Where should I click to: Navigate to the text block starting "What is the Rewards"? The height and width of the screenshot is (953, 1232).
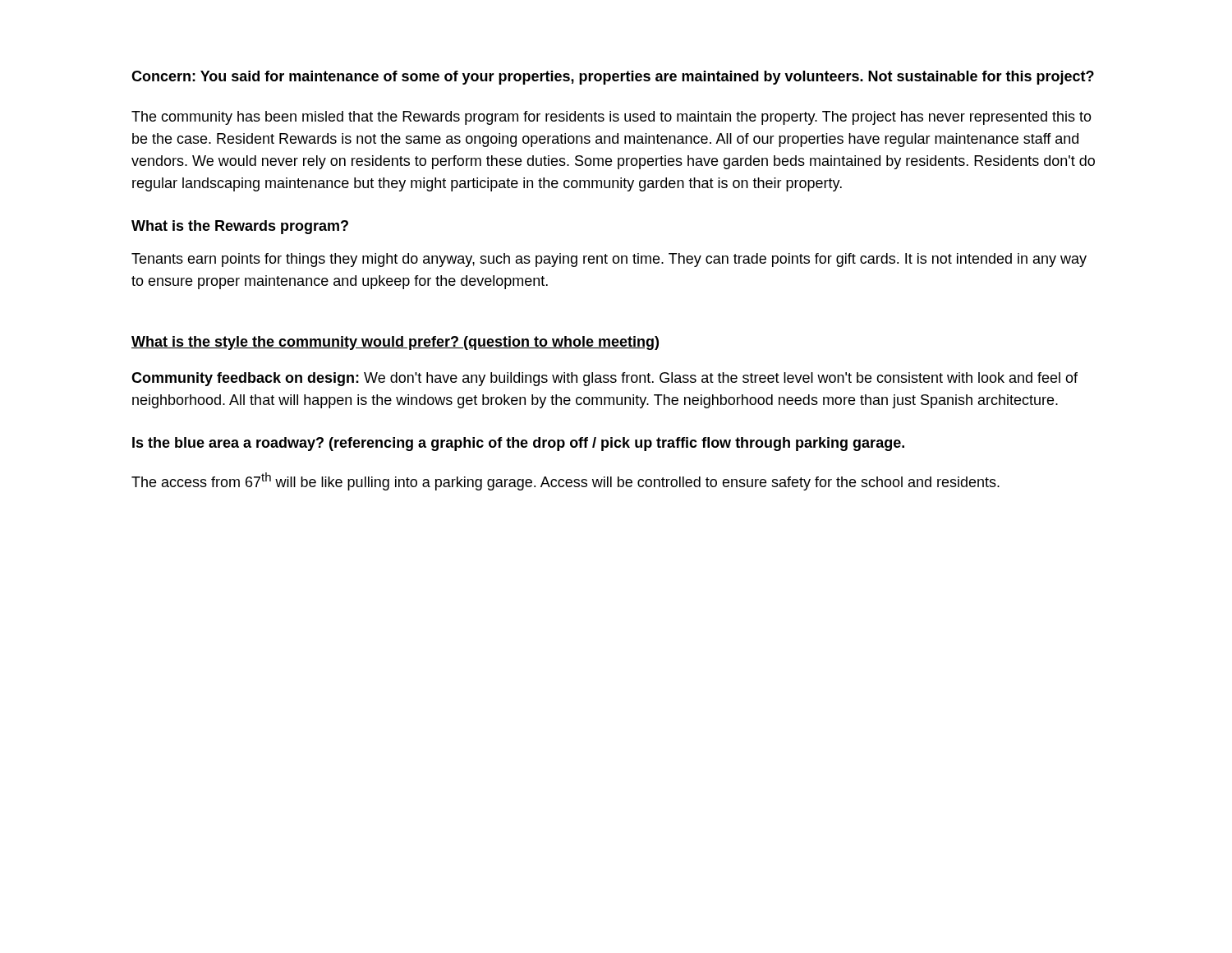click(240, 226)
